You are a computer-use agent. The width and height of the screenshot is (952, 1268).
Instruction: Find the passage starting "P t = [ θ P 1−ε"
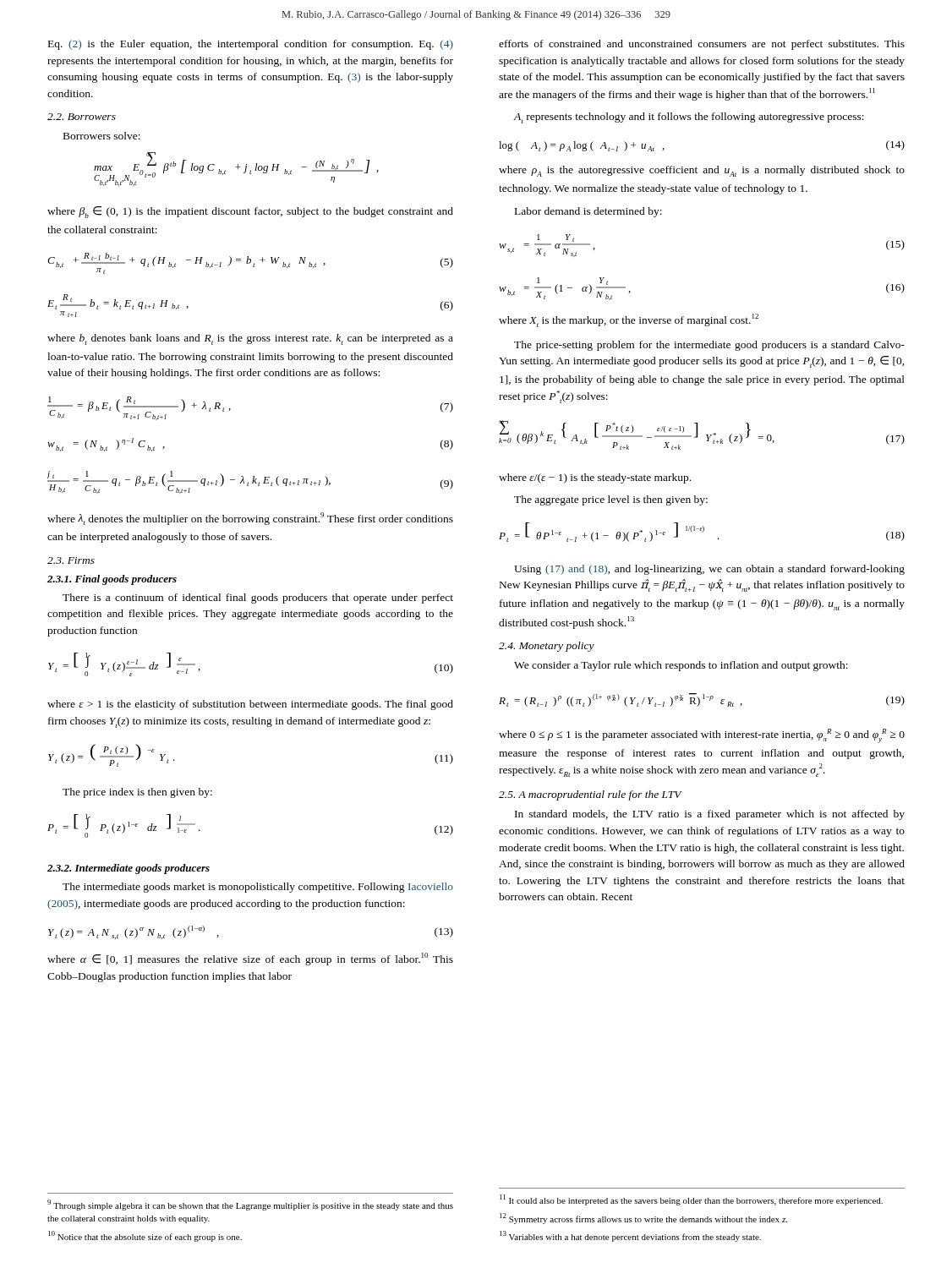[702, 535]
